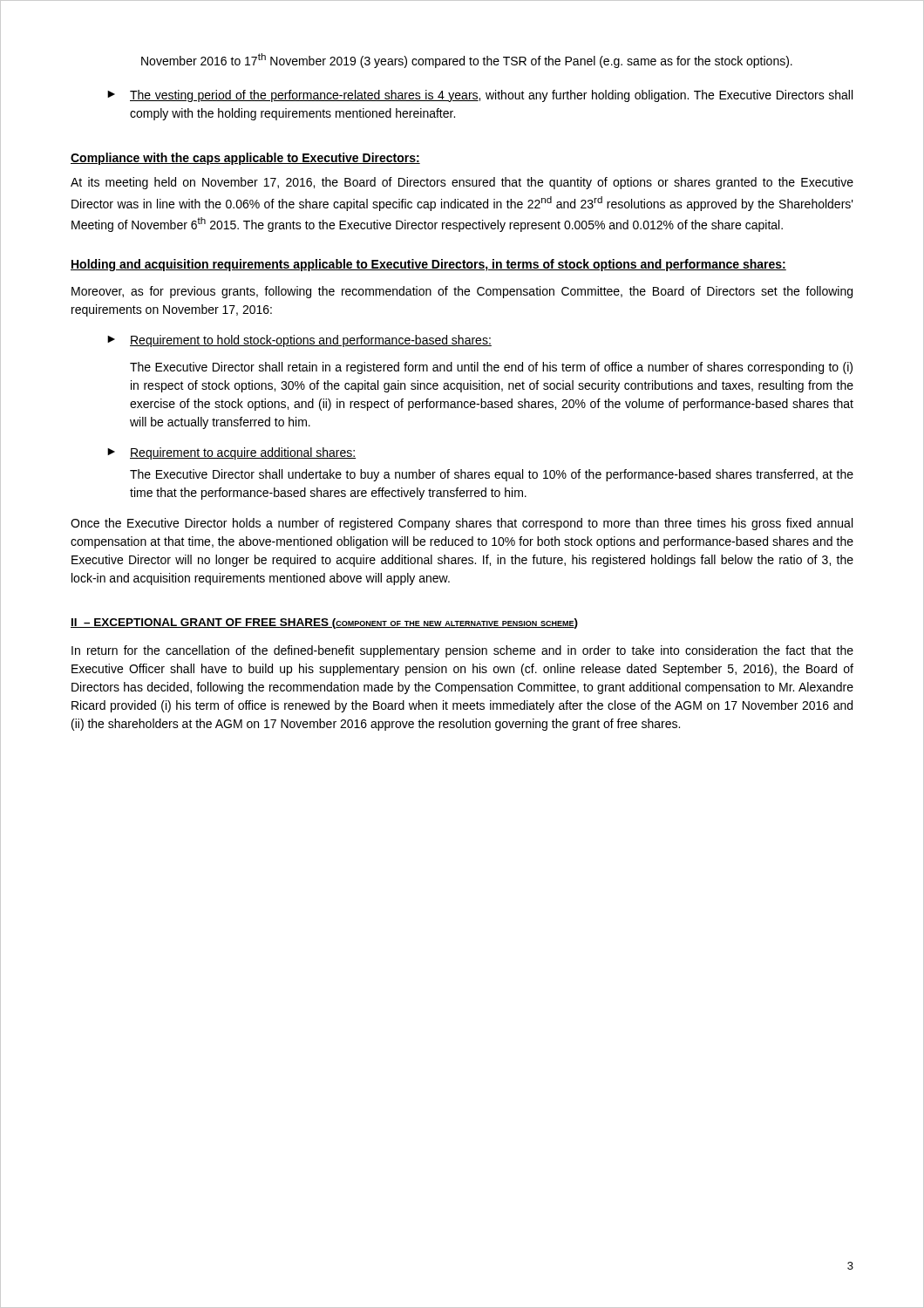
Task: Find the text block containing "The Executive Director shall retain in"
Action: pos(492,395)
